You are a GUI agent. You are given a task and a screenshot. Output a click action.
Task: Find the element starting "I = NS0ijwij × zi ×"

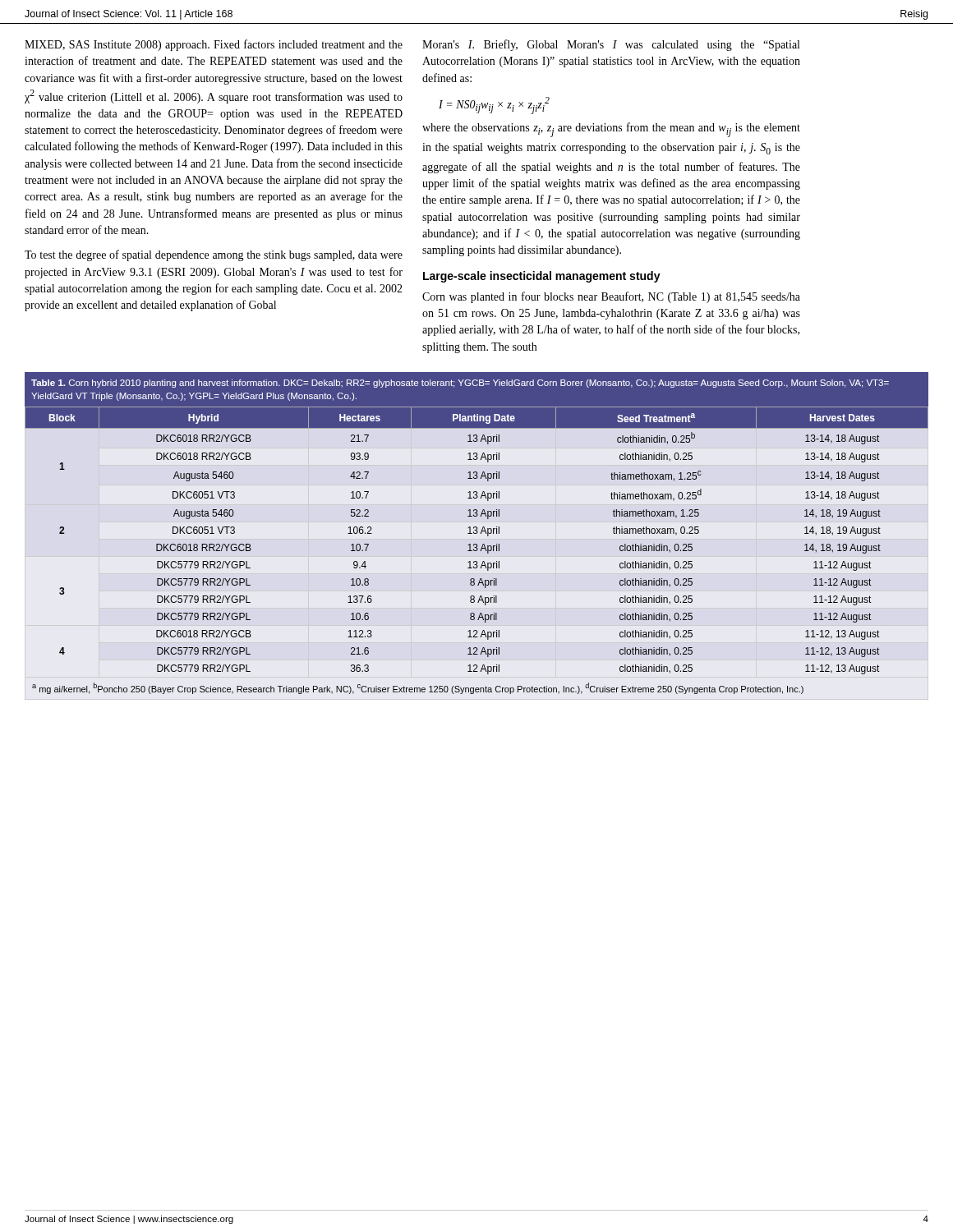(x=494, y=104)
